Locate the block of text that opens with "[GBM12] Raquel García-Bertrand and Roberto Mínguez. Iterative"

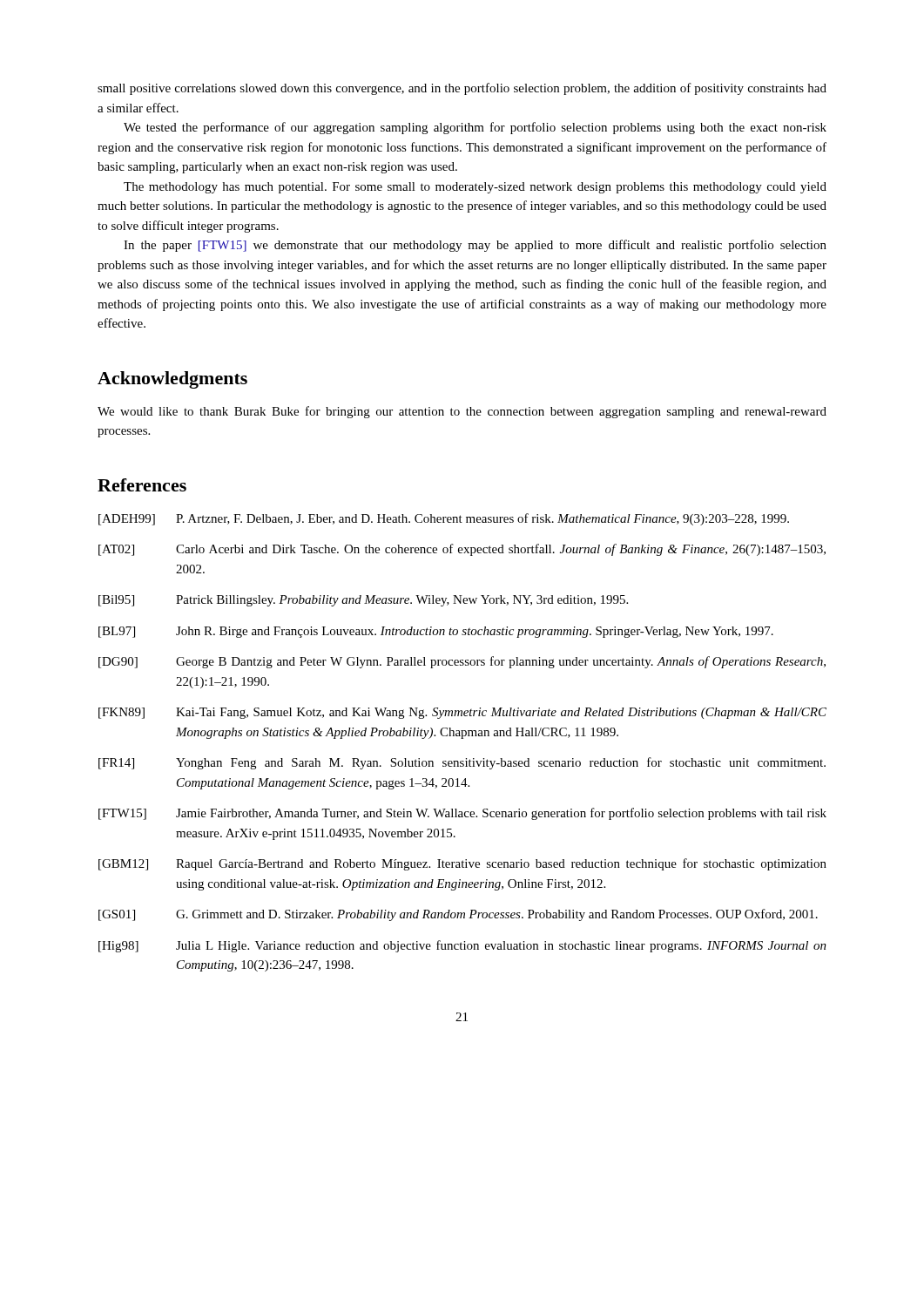462,873
